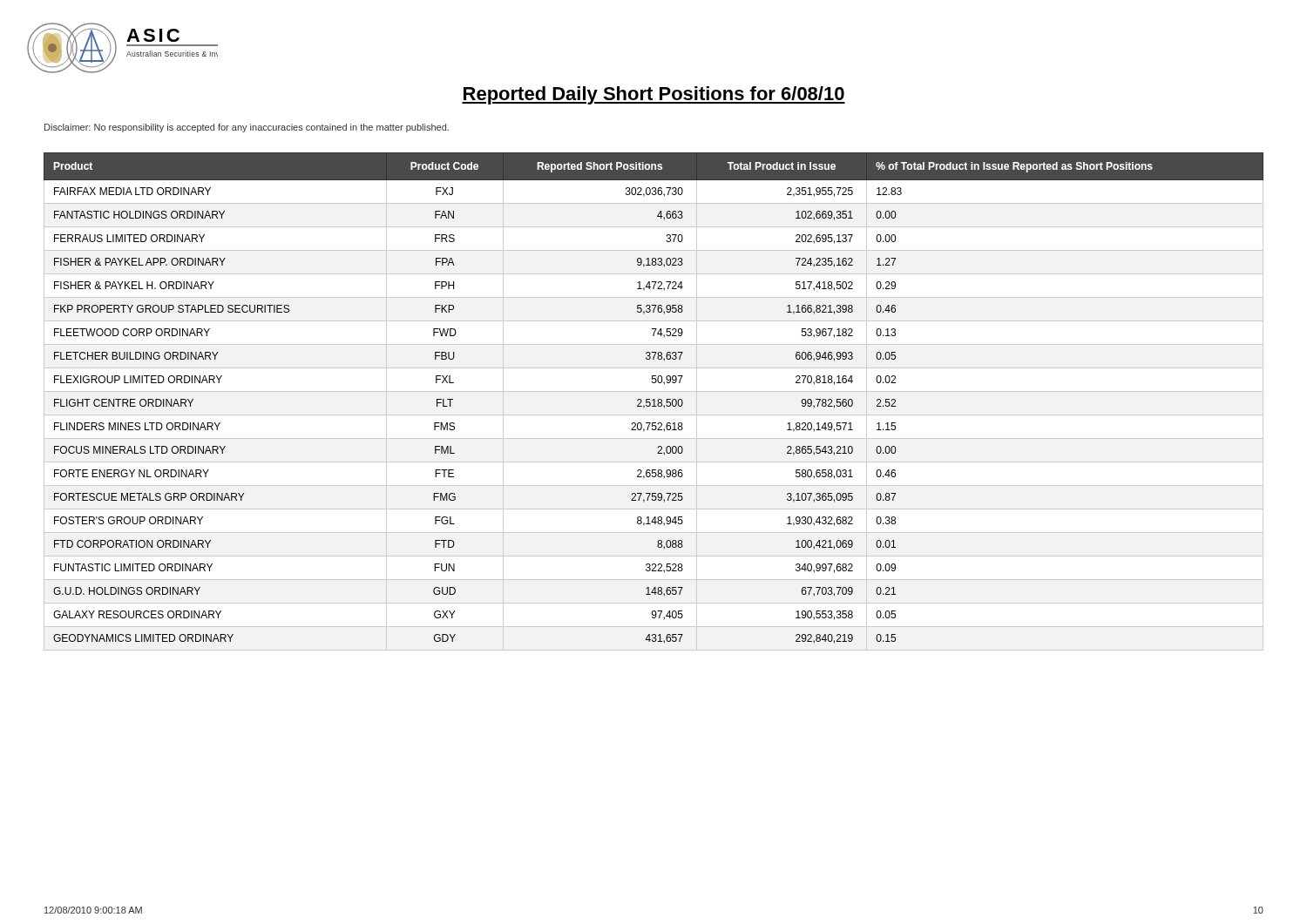Locate the title containing "Reported Daily Short Positions for 6/08/10"
The image size is (1307, 924).
click(654, 94)
